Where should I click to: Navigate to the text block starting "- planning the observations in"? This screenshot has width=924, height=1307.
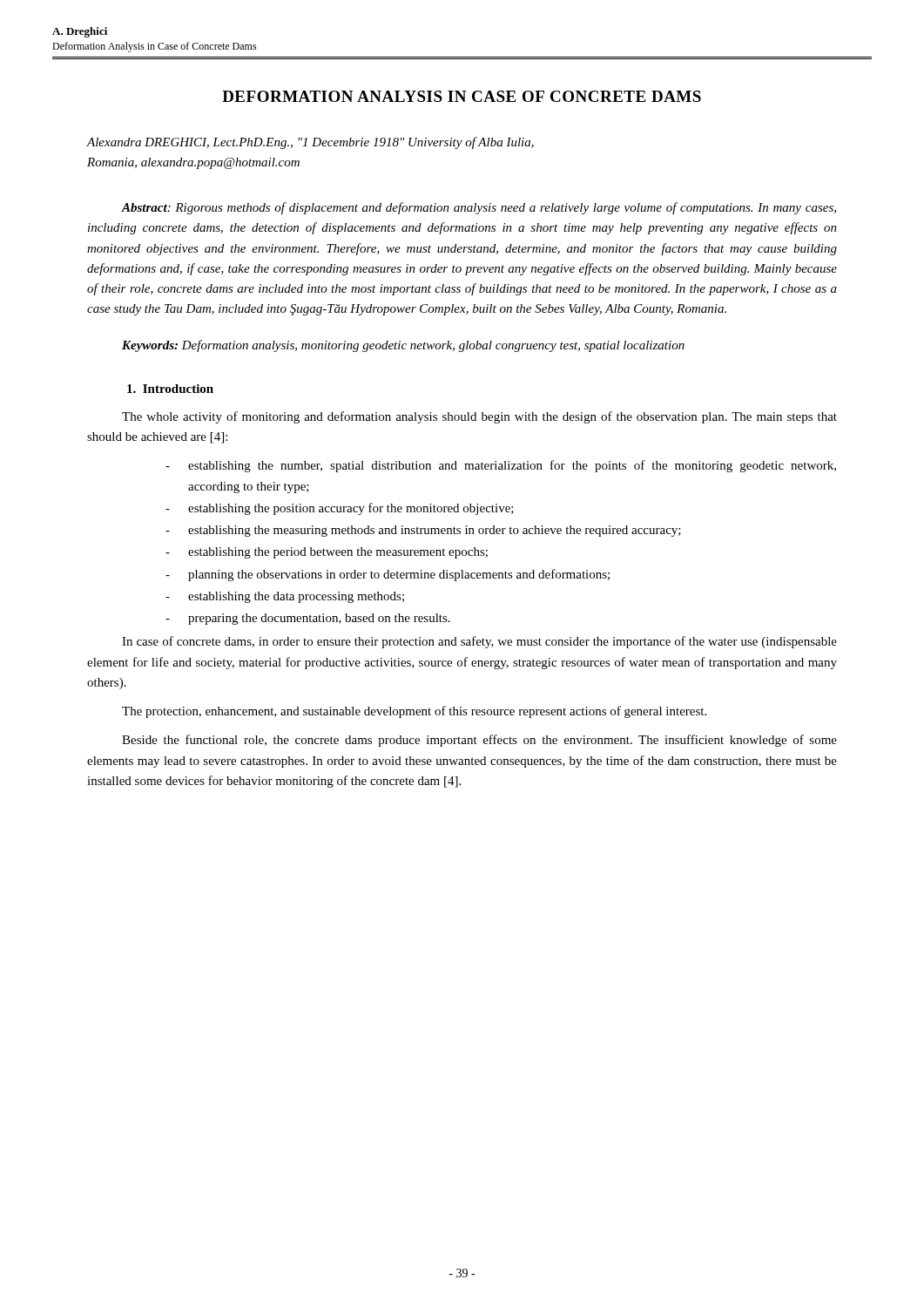coord(501,574)
